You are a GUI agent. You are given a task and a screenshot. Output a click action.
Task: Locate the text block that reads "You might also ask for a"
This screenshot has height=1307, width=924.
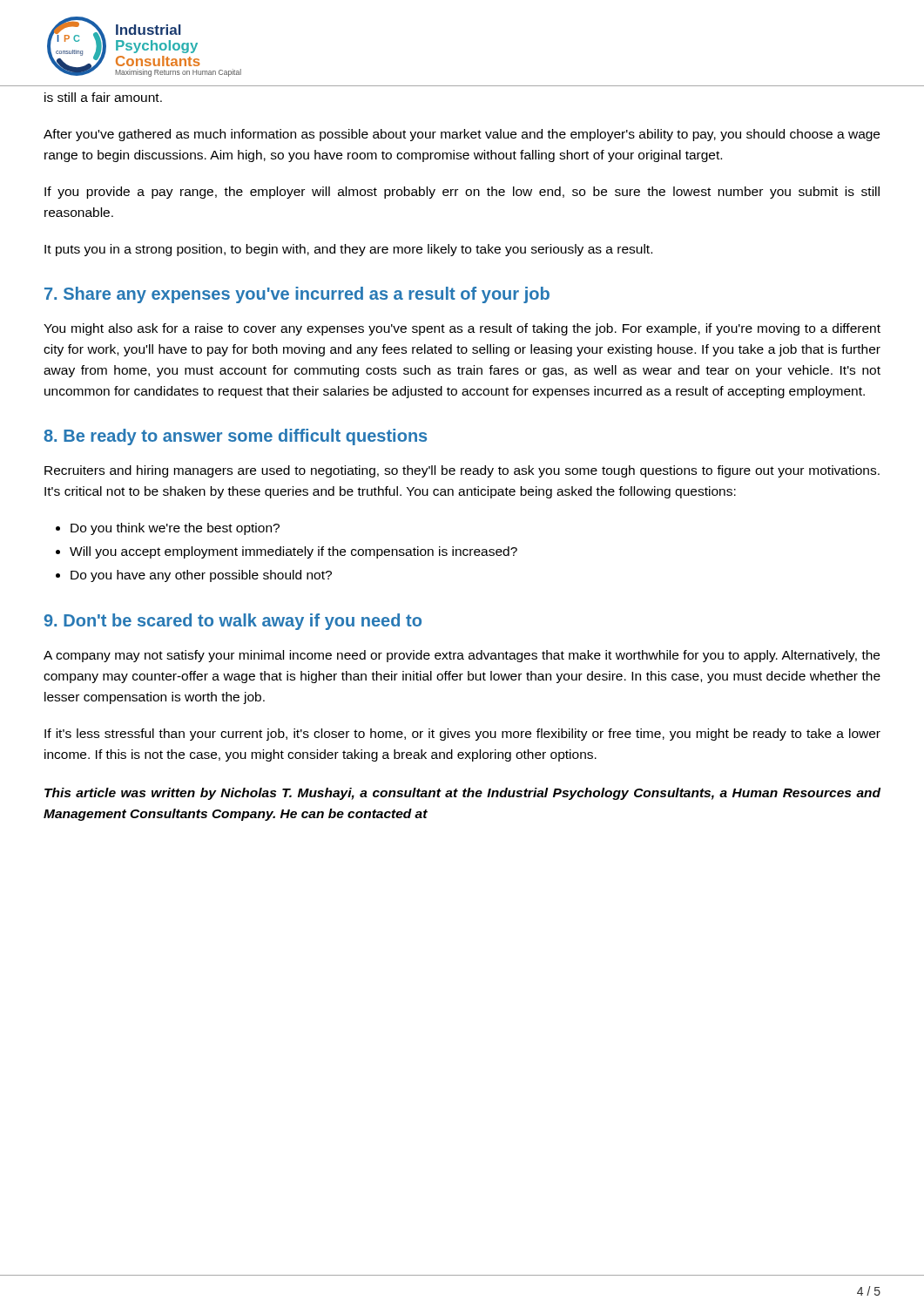[462, 360]
